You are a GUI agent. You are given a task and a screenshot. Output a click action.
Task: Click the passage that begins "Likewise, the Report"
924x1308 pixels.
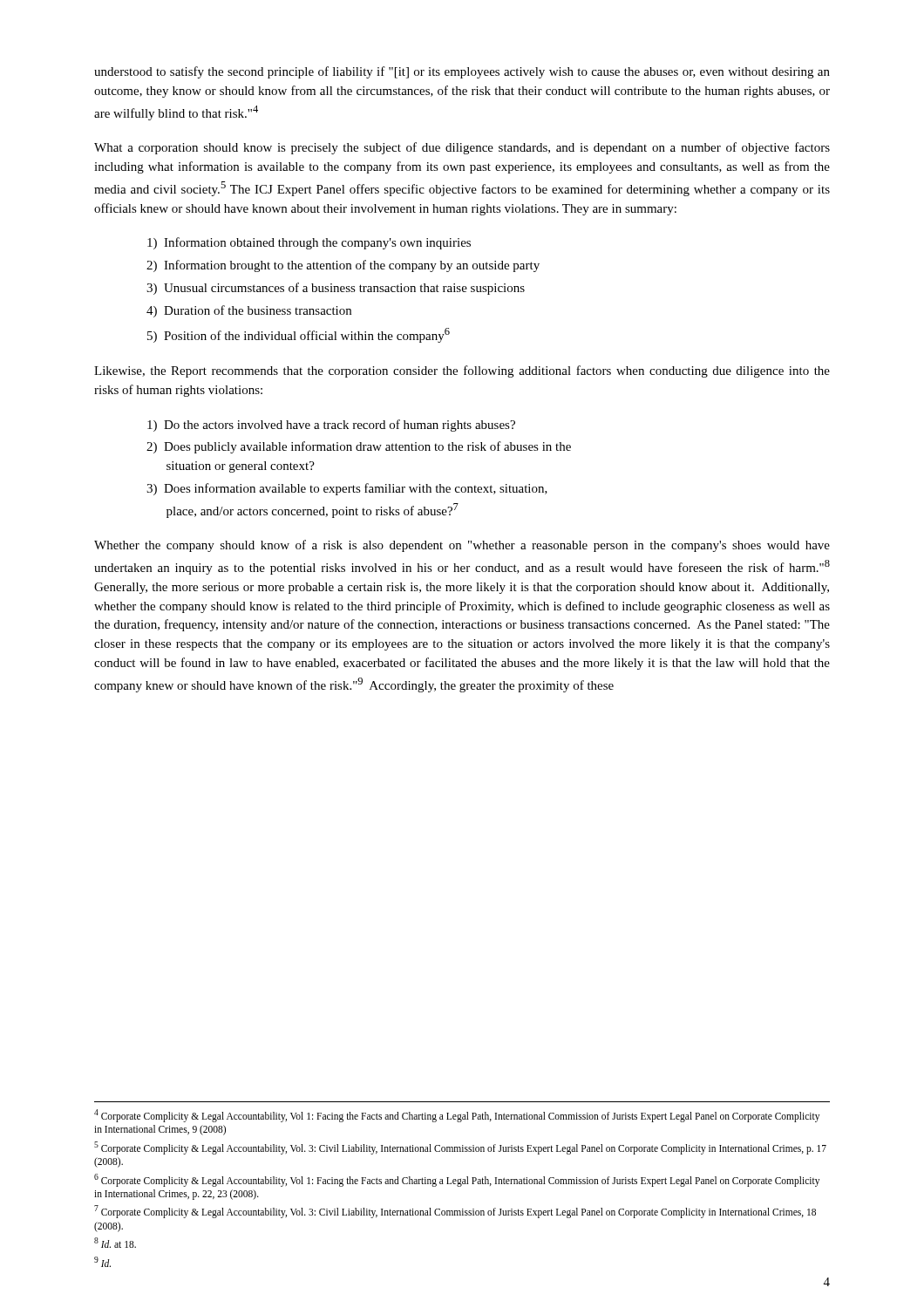click(x=462, y=380)
